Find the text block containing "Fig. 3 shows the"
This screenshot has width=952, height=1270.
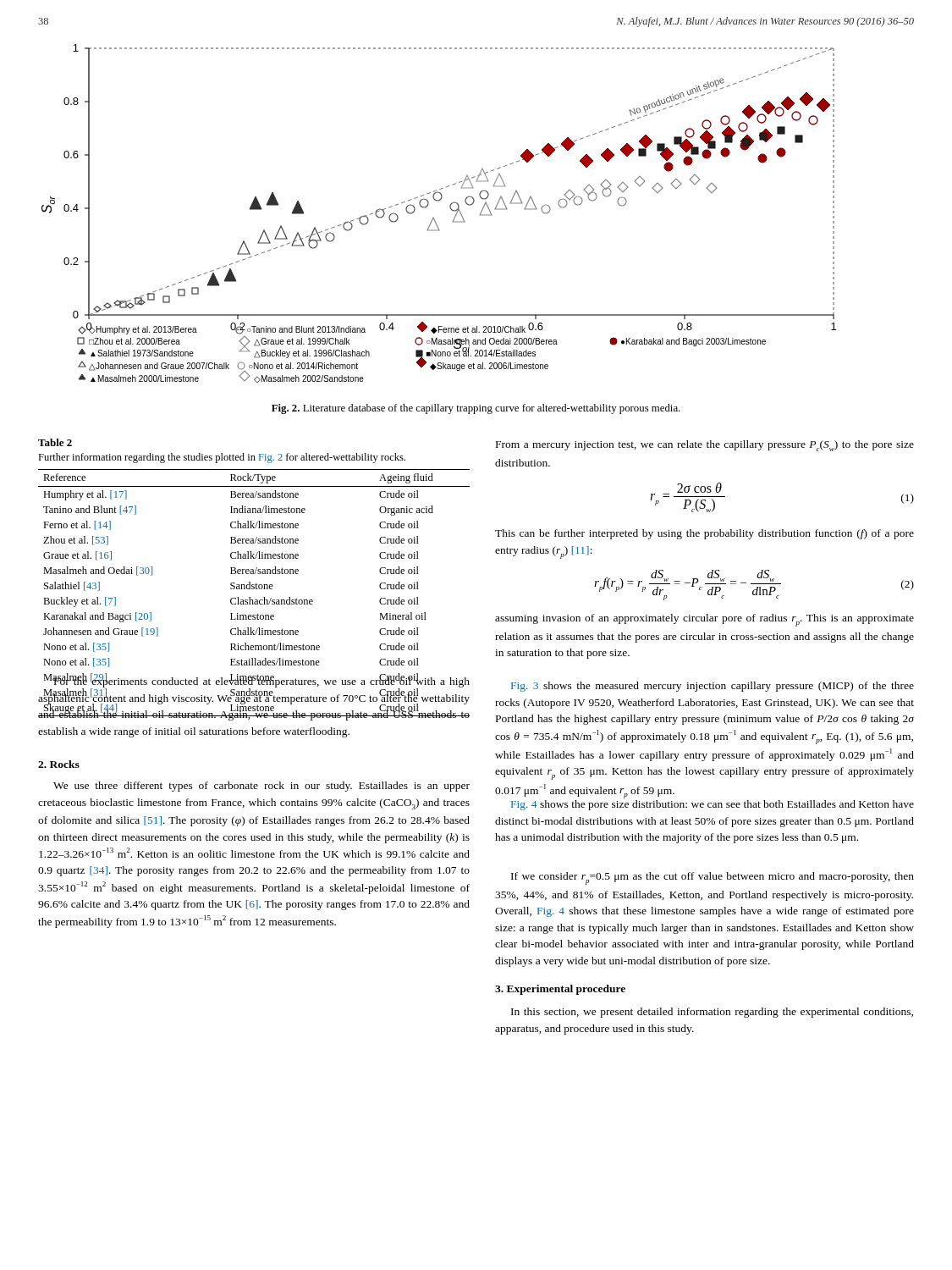tap(704, 739)
